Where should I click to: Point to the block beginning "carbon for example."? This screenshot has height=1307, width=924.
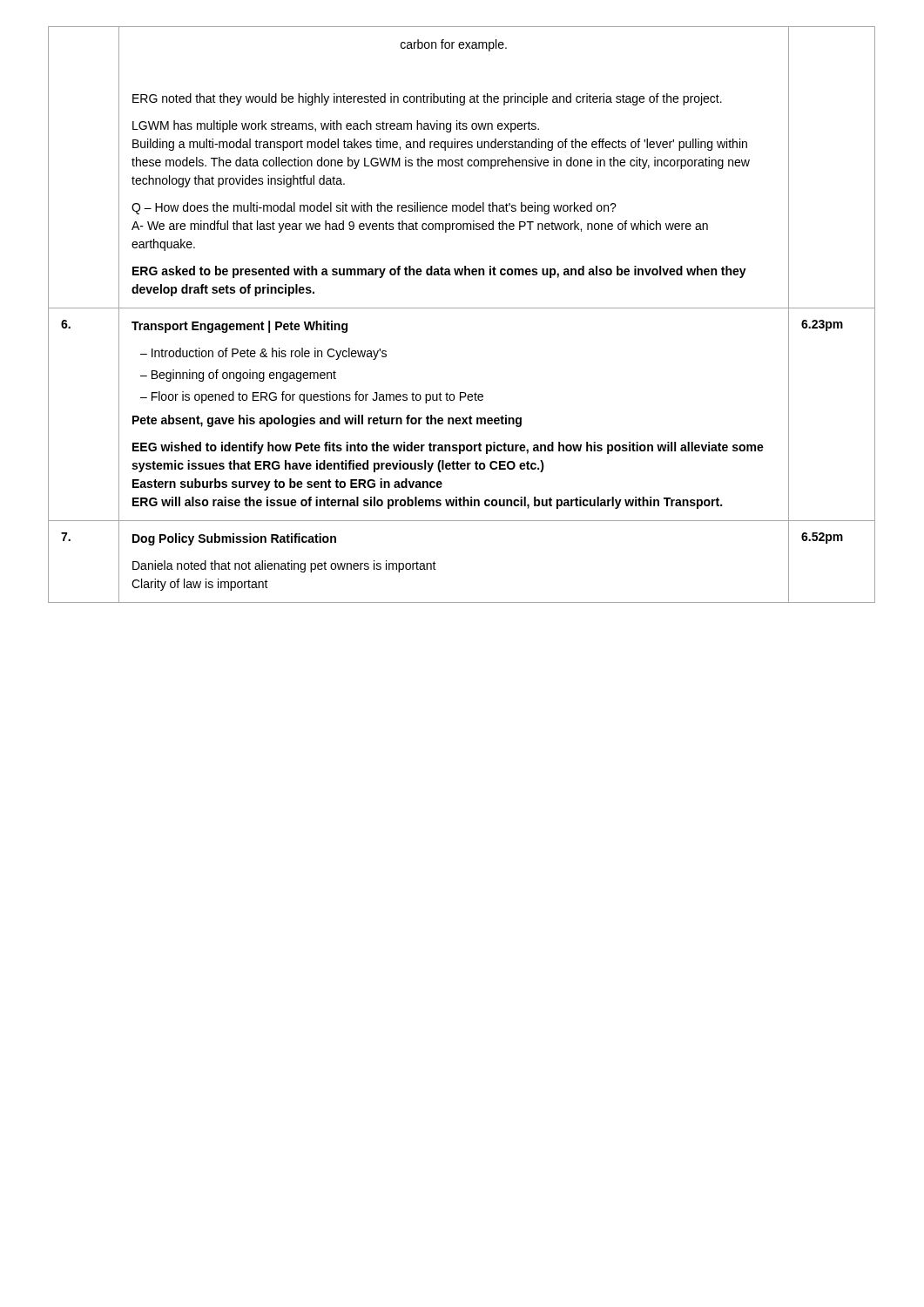pos(454,167)
